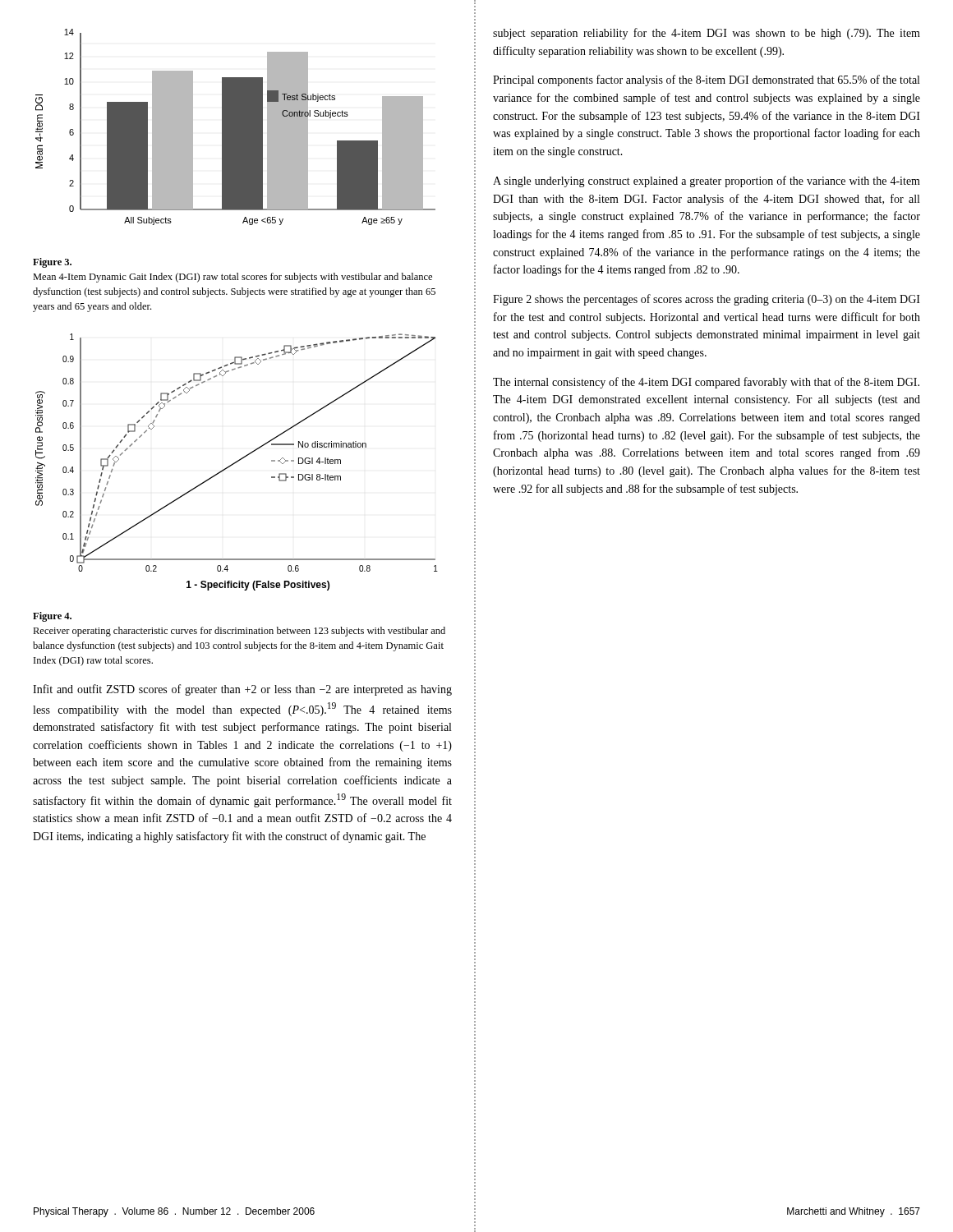
Task: Find the passage starting "Infit and outfit ZSTD scores of greater"
Action: click(242, 763)
